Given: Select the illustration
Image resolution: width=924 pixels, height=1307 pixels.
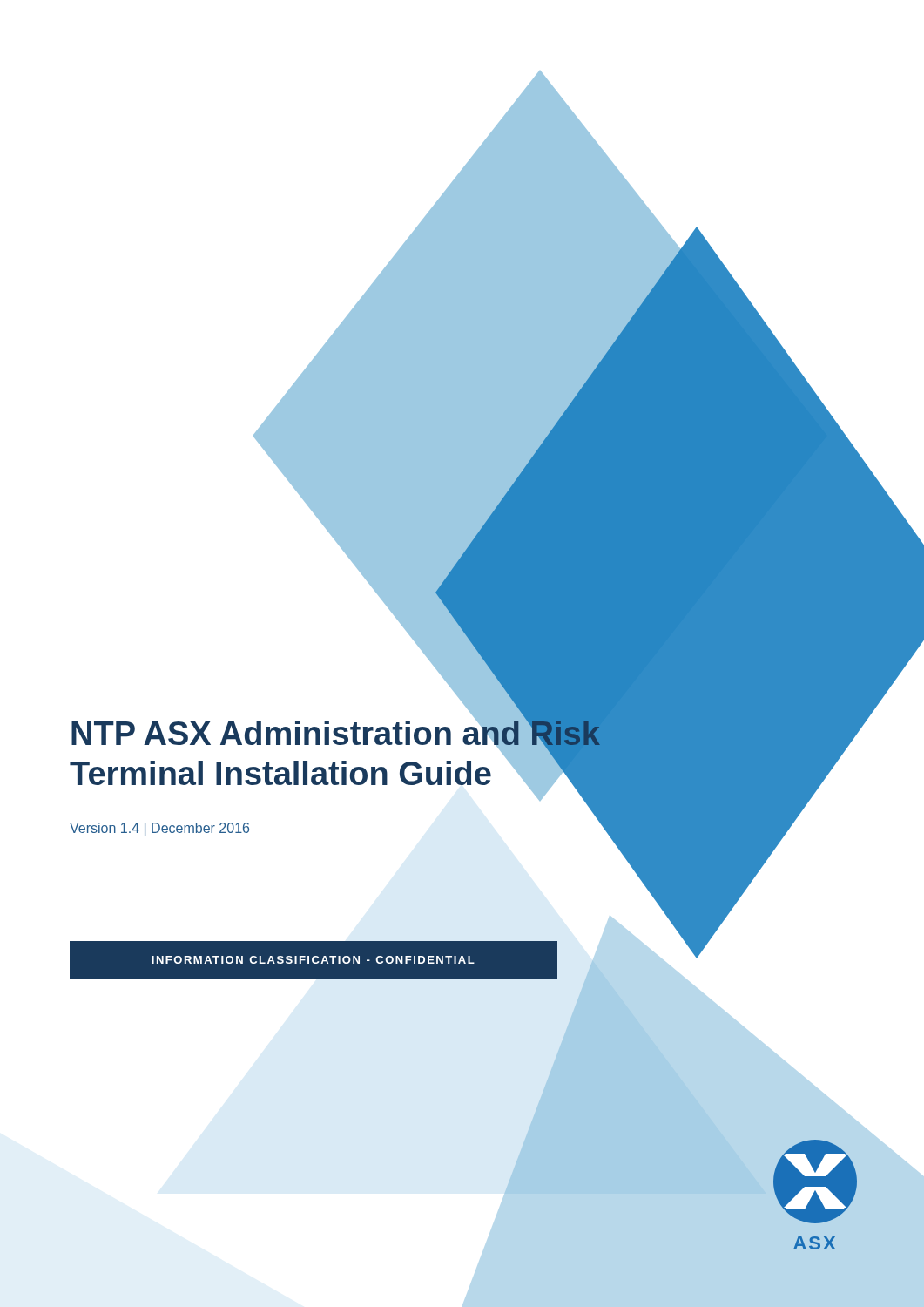Looking at the screenshot, I should pos(462,654).
